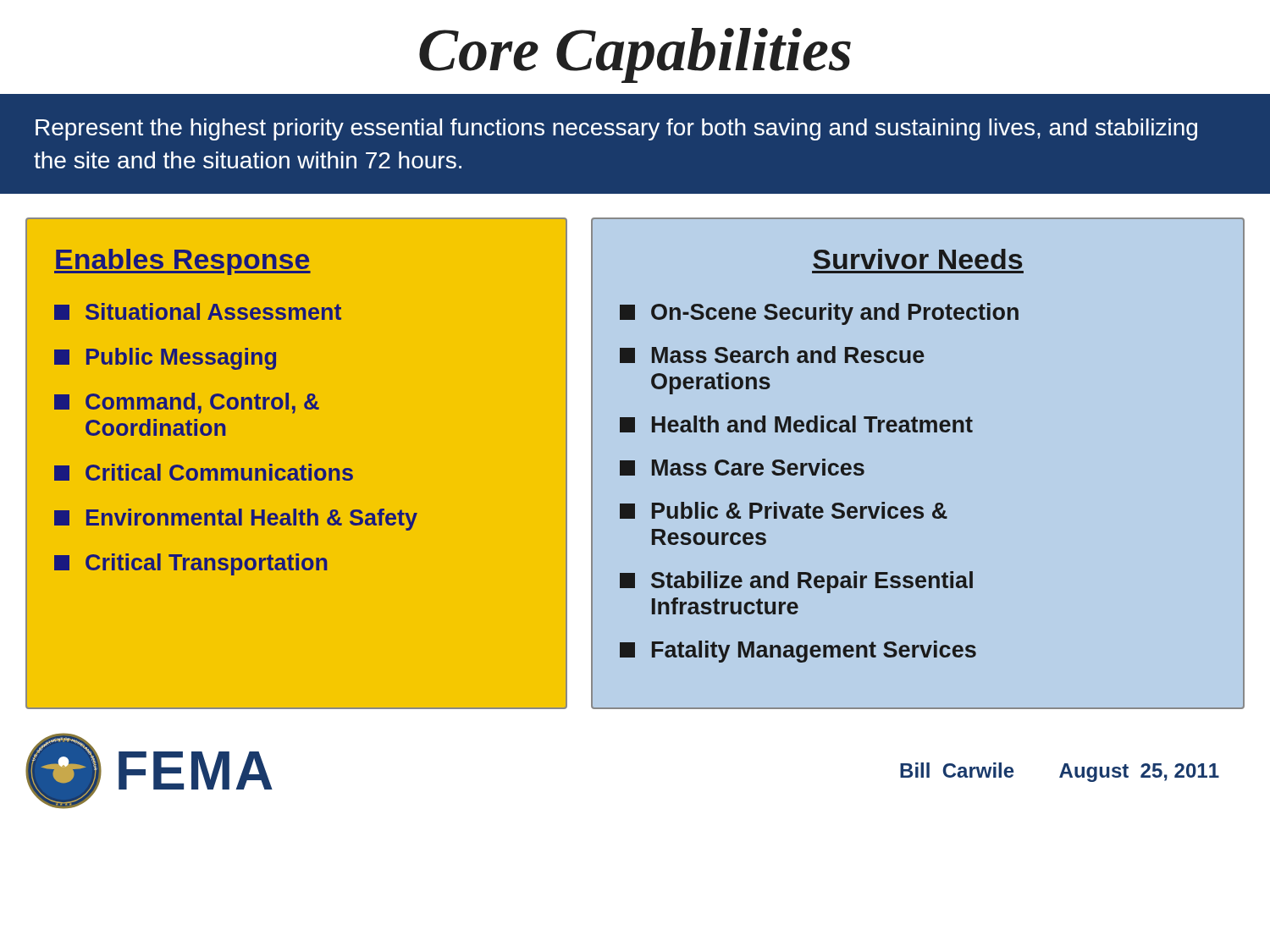
Task: Select the element starting "Fatality Management Services"
Action: point(798,651)
